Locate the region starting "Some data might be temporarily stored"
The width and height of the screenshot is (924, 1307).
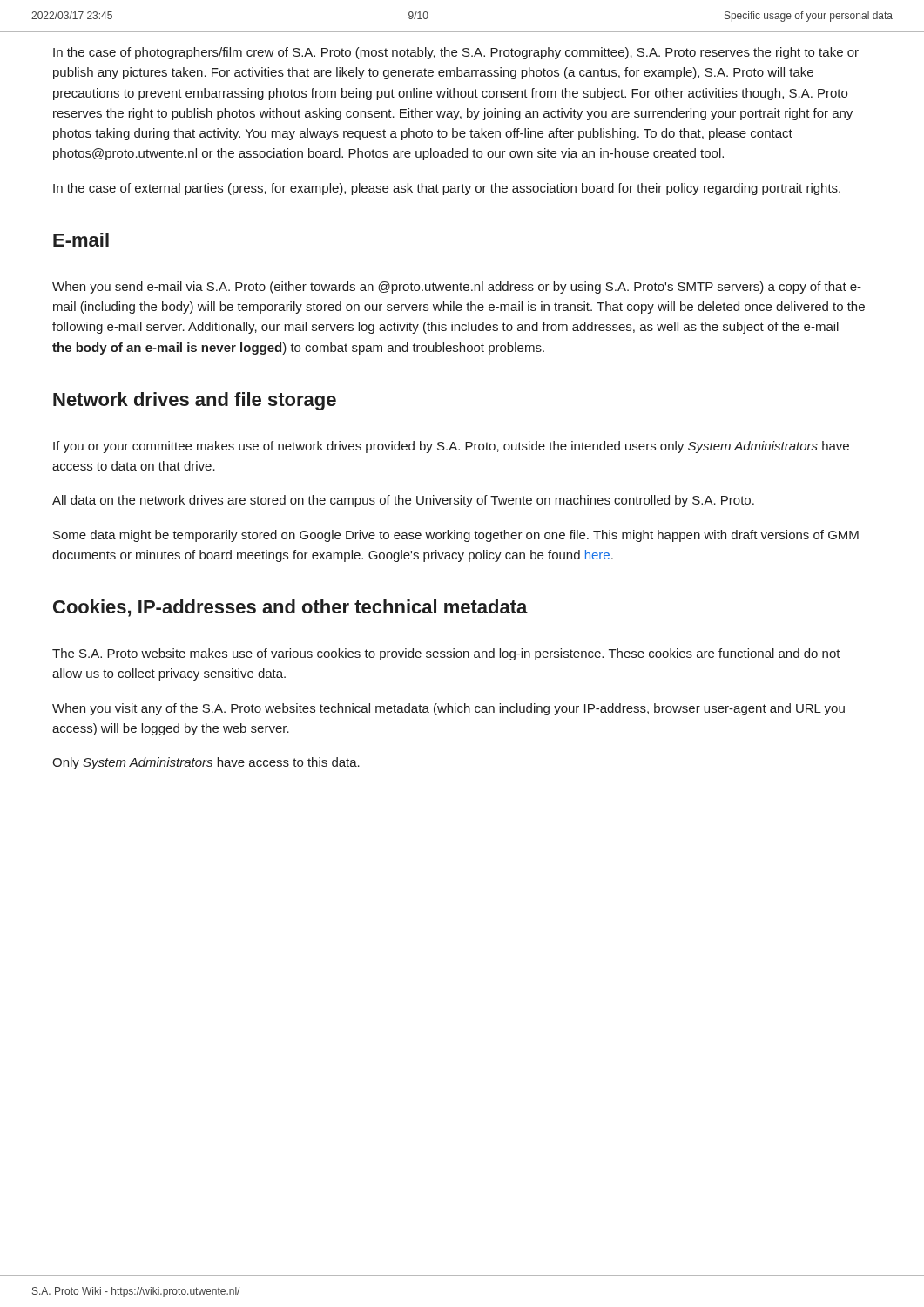tap(456, 544)
